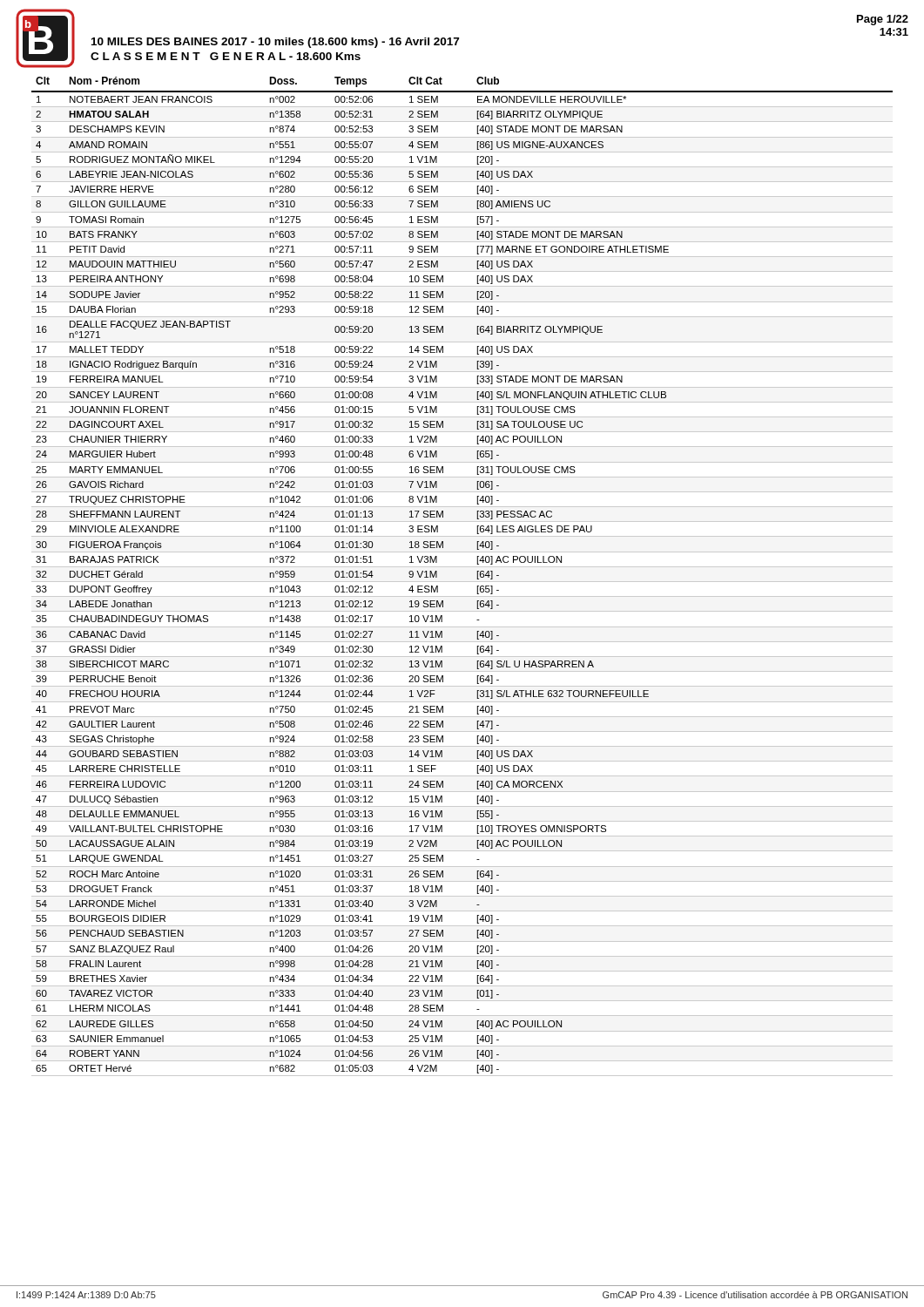Click the logo
Image resolution: width=924 pixels, height=1307 pixels.
click(x=45, y=38)
